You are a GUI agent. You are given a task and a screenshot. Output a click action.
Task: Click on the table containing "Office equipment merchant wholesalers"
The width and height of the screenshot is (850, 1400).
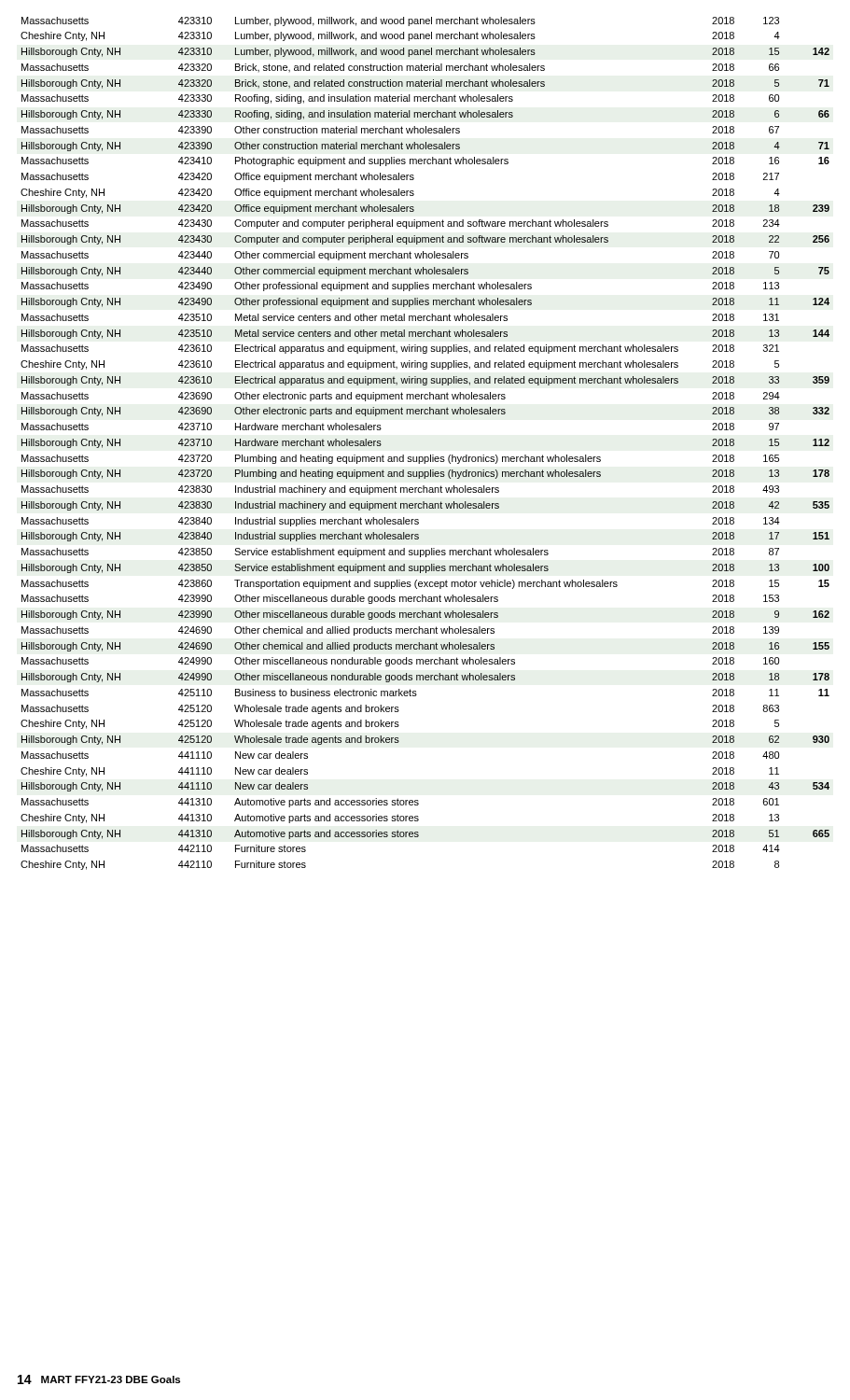coord(425,443)
